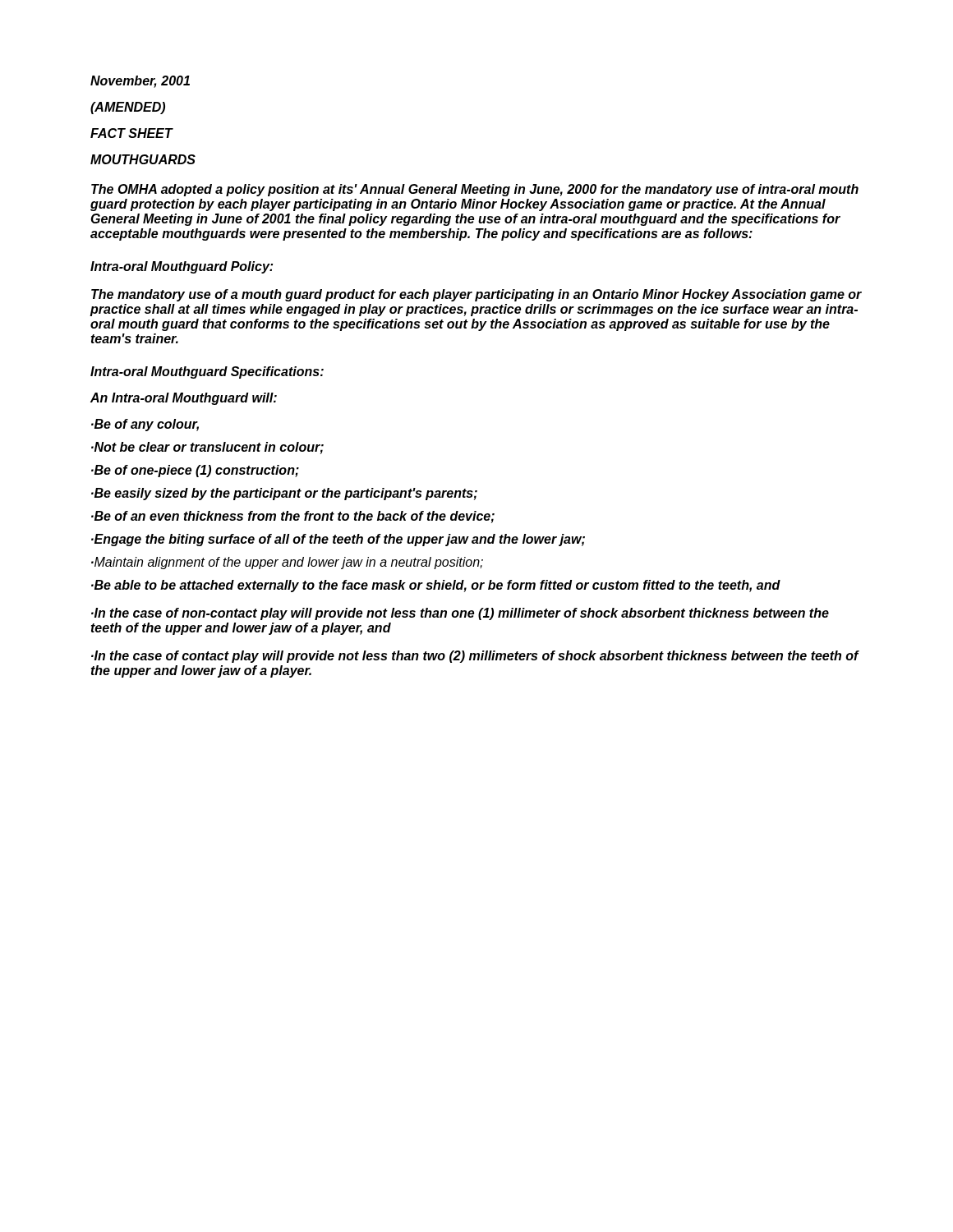This screenshot has height=1232, width=953.
Task: Locate the text block starting "·Be of one-piece (1)"
Action: (195, 471)
